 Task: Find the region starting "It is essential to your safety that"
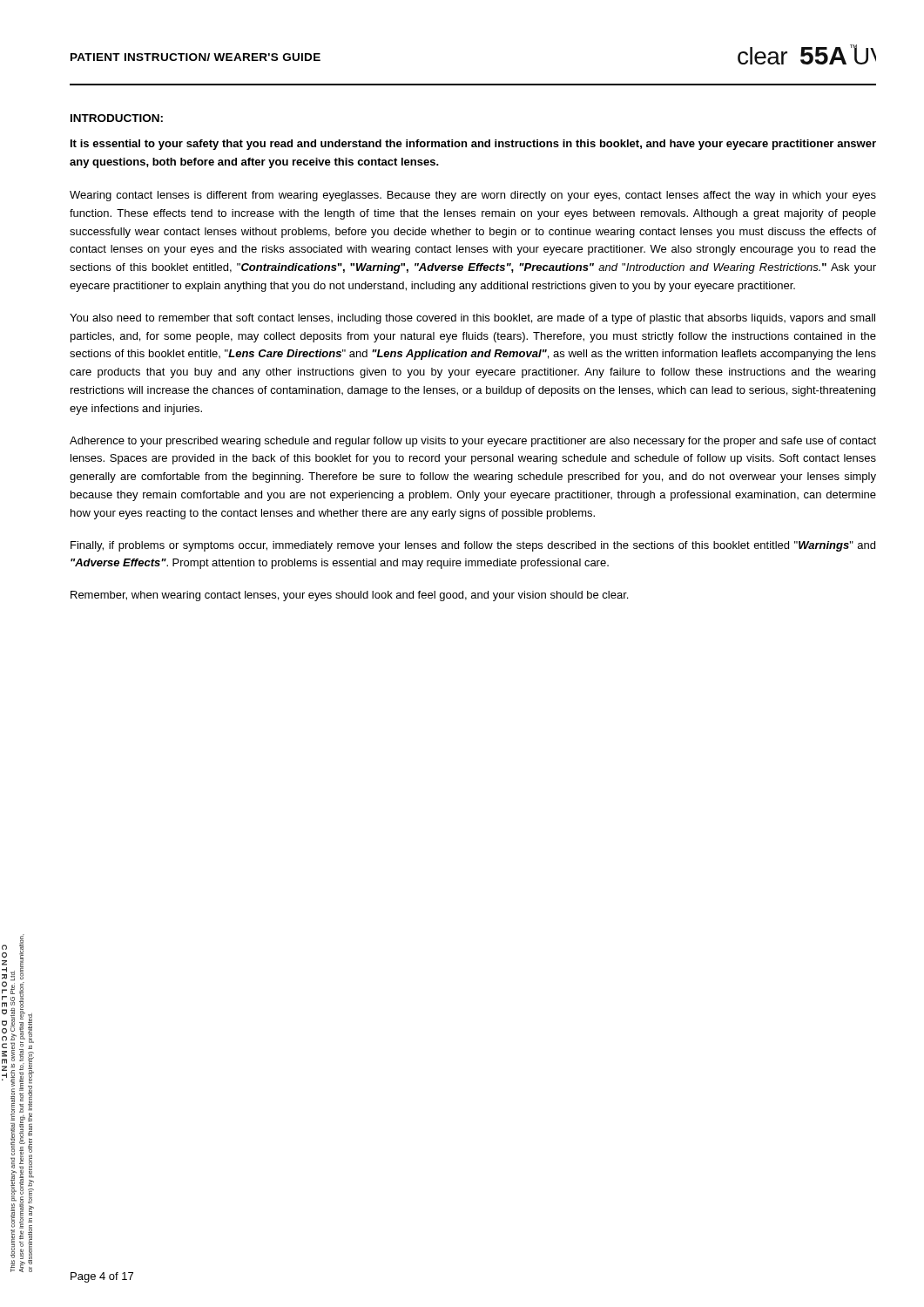coord(473,152)
